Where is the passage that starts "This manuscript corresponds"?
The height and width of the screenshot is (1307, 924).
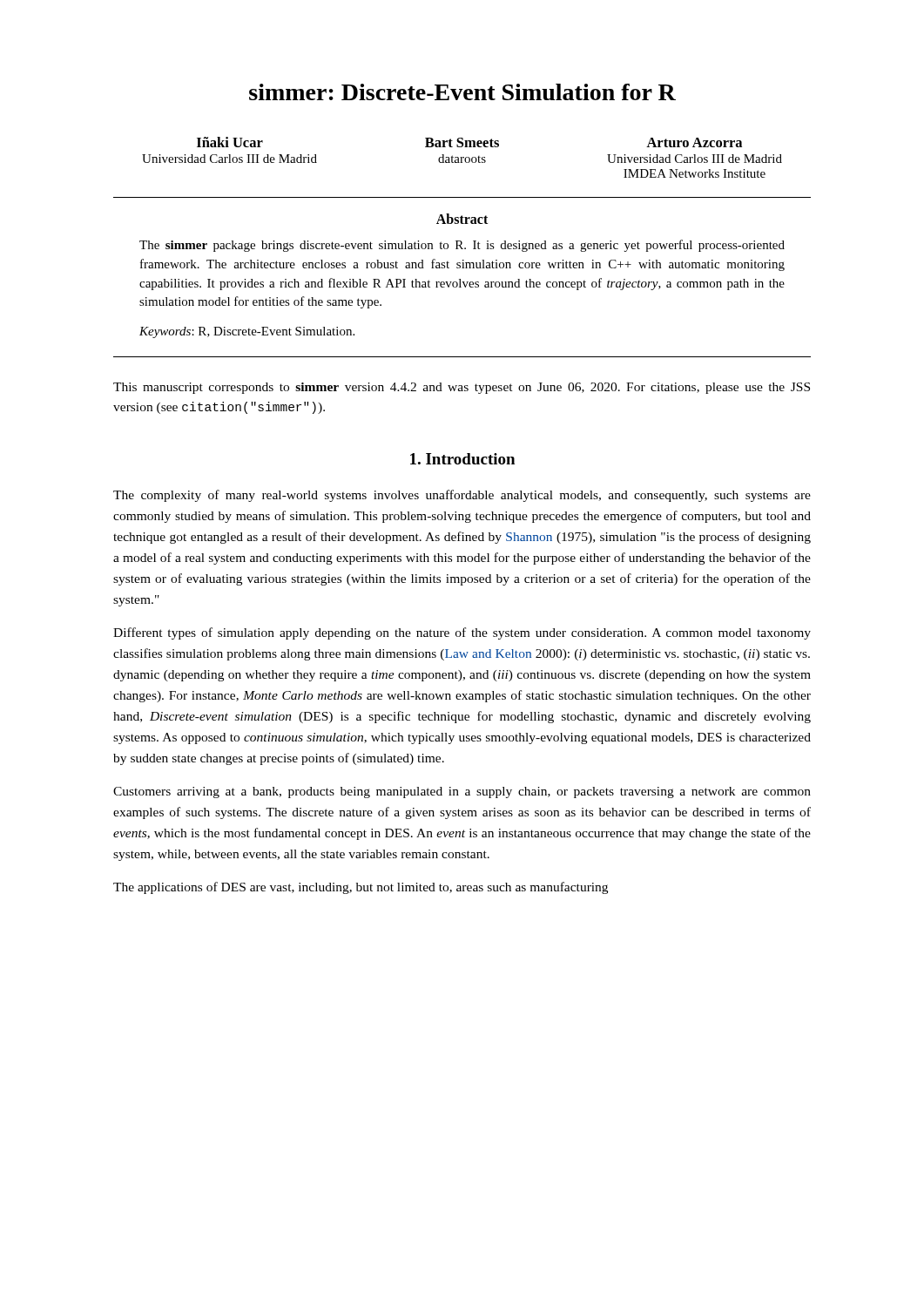click(462, 397)
